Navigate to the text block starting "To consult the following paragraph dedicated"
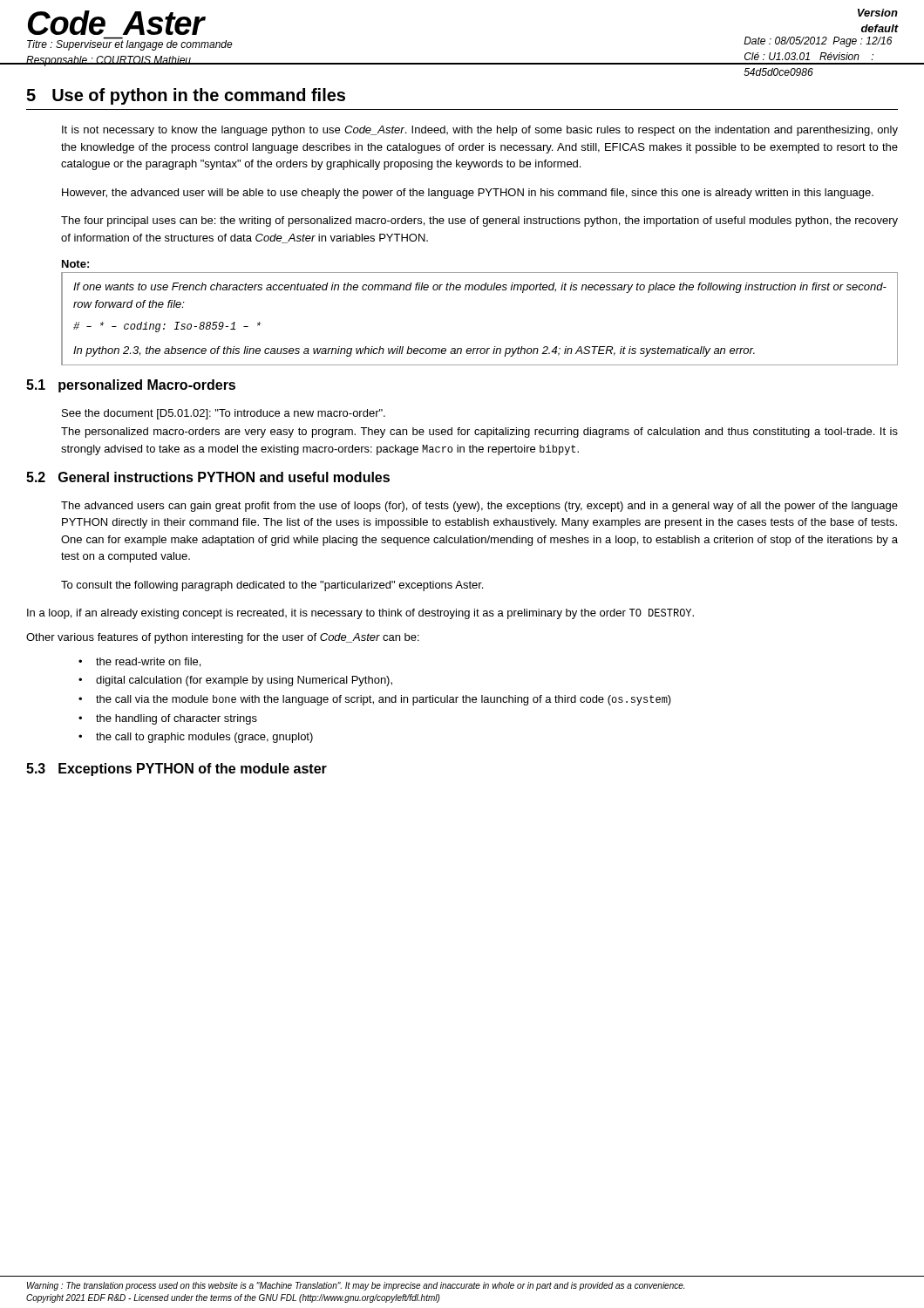The height and width of the screenshot is (1308, 924). (x=479, y=584)
